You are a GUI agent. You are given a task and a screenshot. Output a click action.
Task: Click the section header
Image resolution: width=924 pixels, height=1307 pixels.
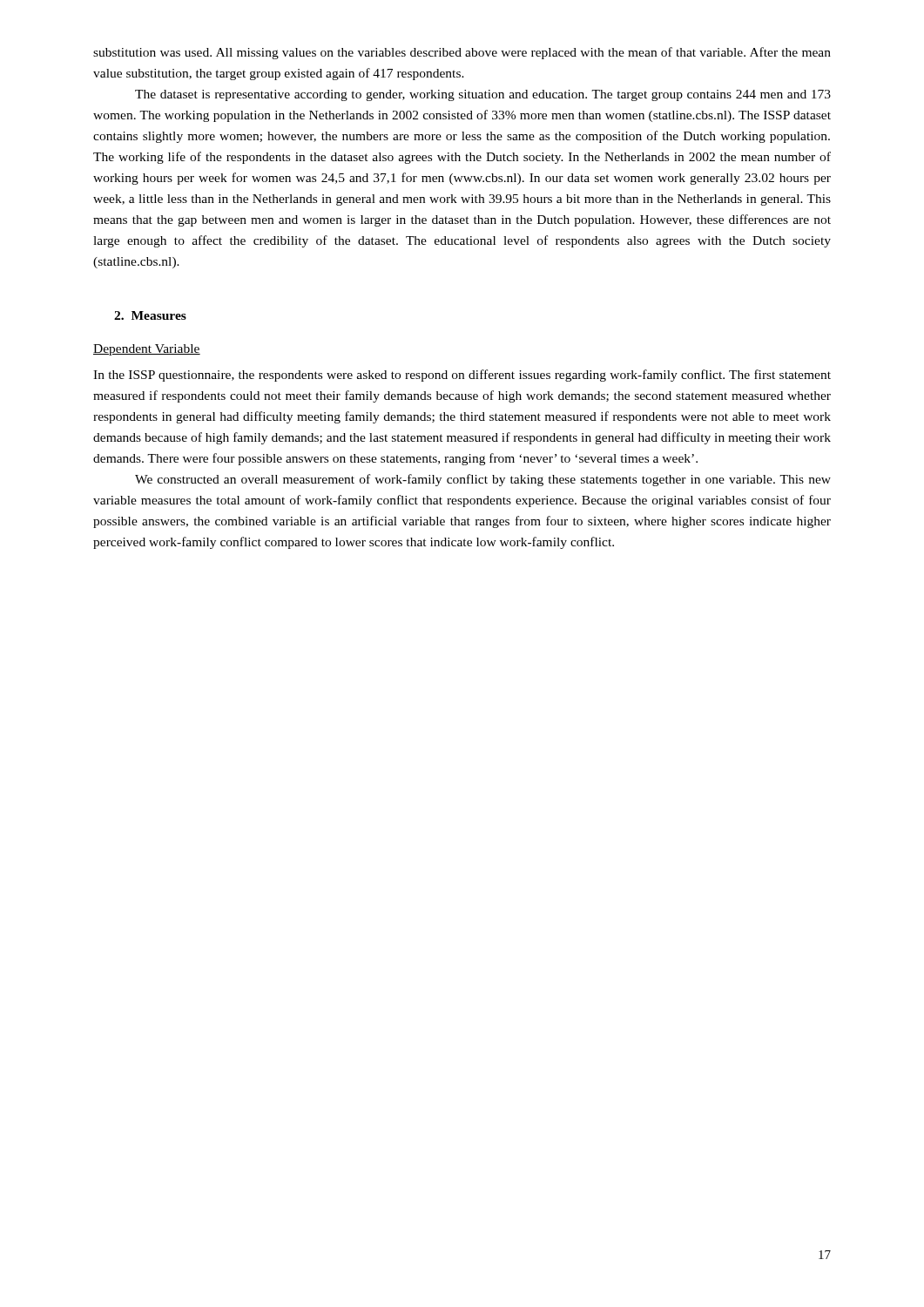pyautogui.click(x=150, y=315)
